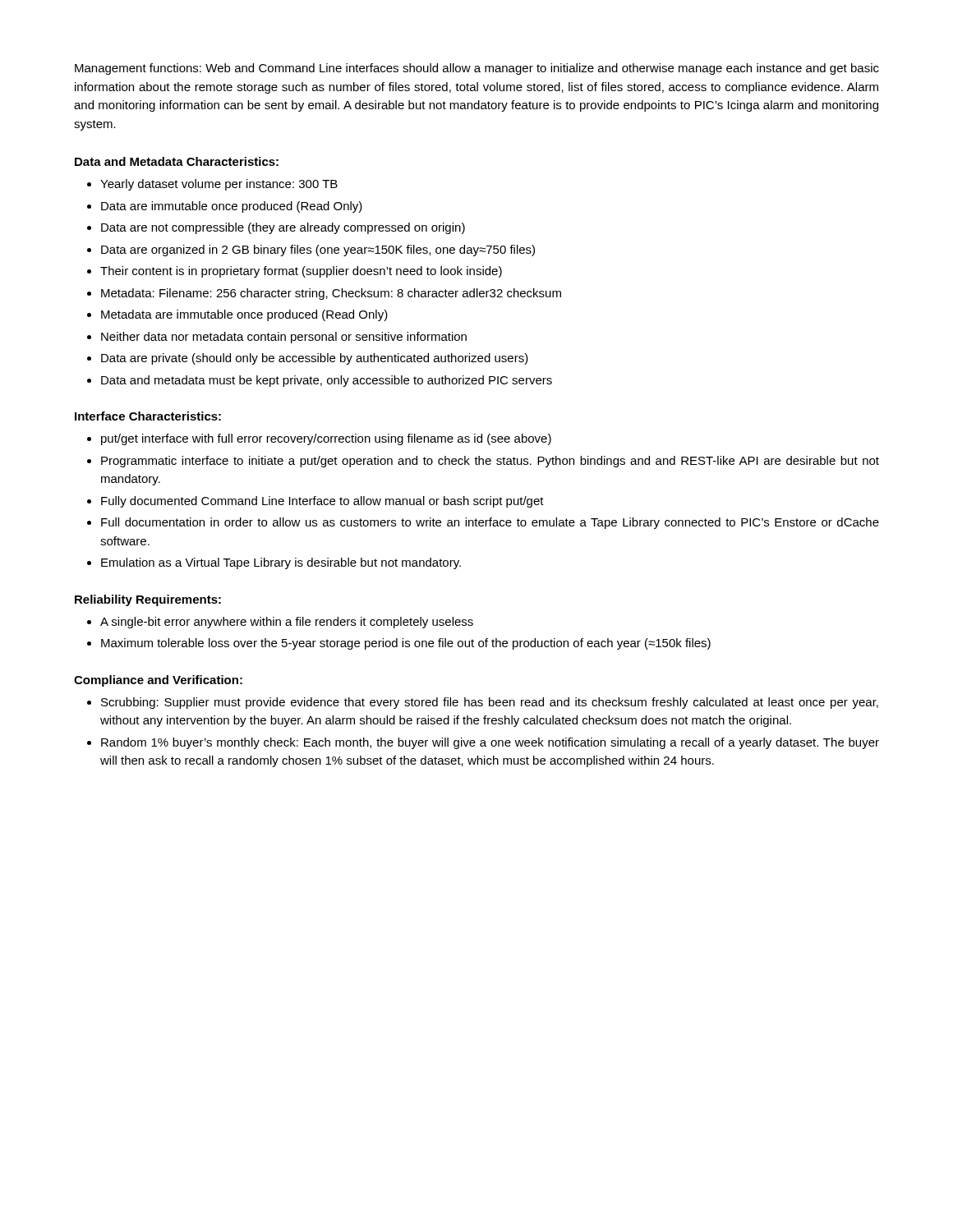Locate the passage starting "Their content is"
953x1232 pixels.
pyautogui.click(x=301, y=271)
